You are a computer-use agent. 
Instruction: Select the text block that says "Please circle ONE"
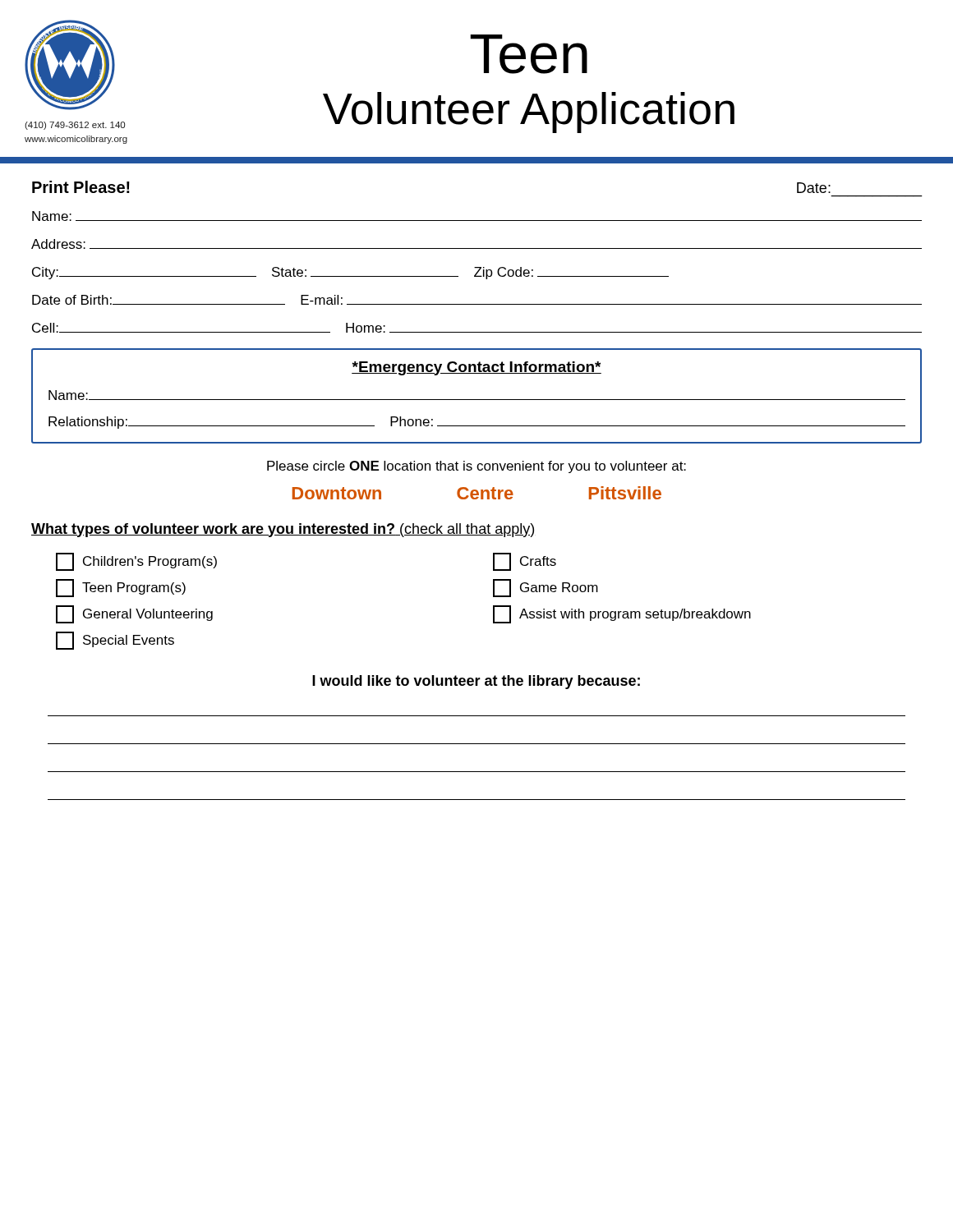click(x=476, y=481)
